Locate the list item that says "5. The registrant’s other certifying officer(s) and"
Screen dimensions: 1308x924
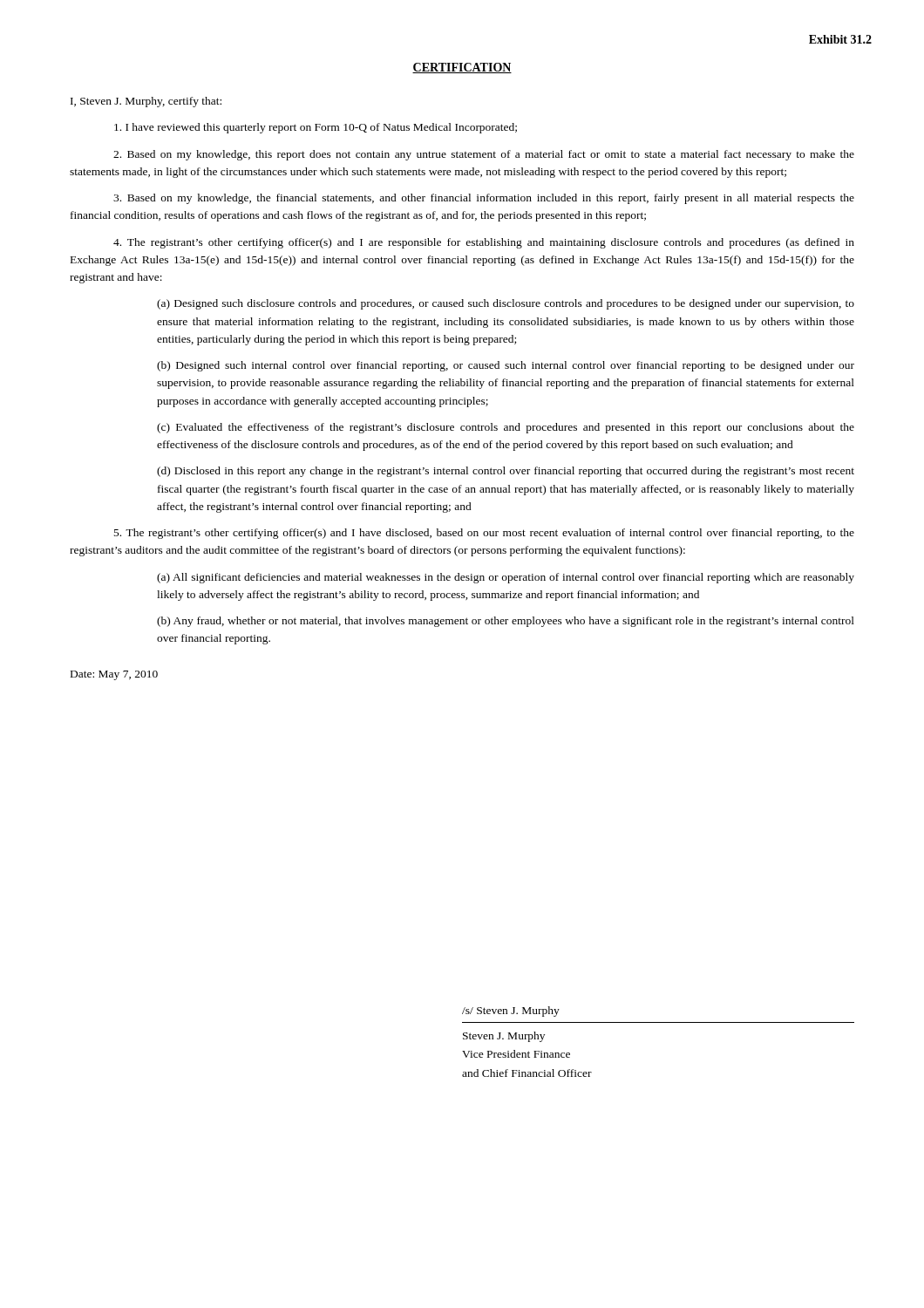(x=462, y=541)
